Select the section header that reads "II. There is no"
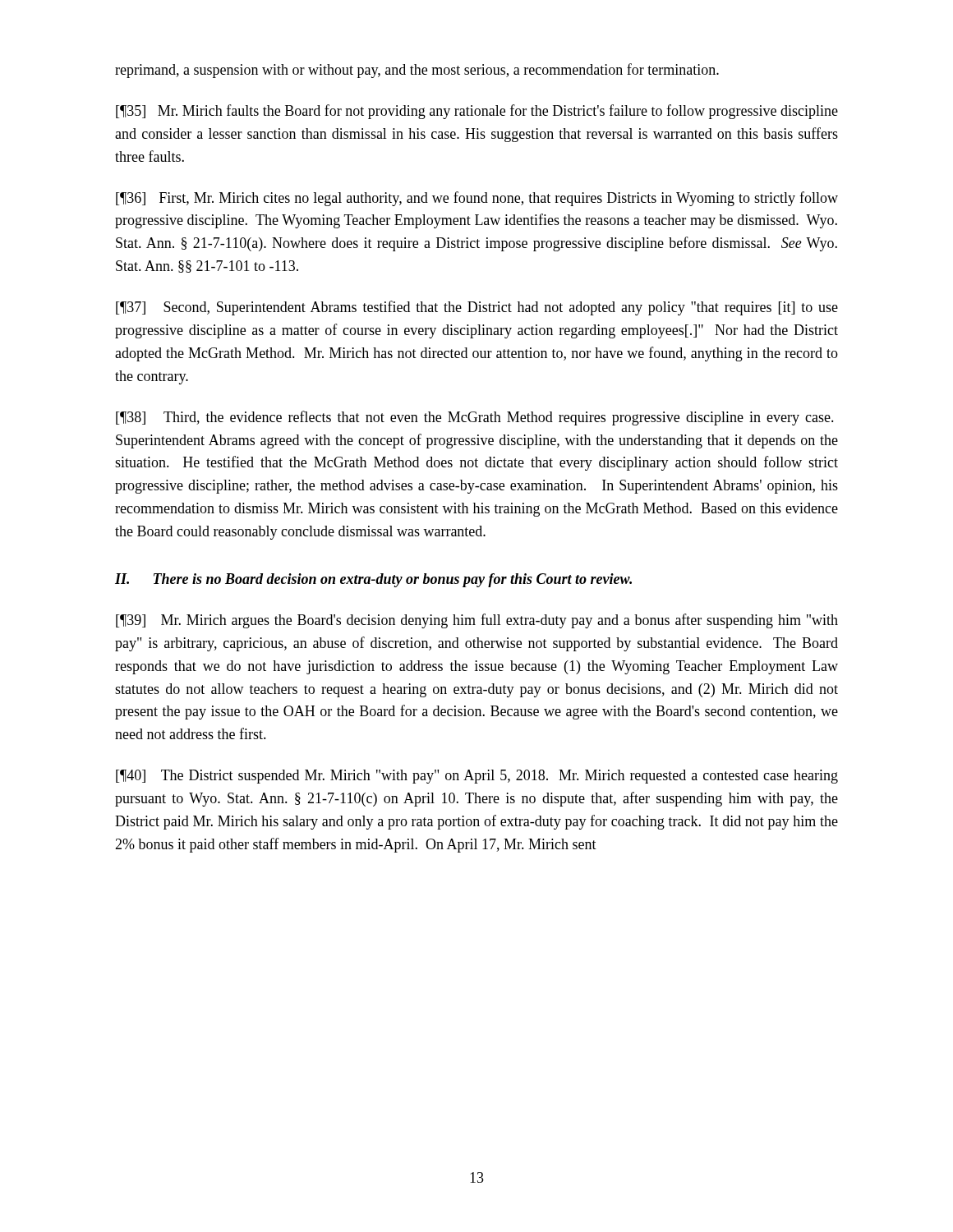This screenshot has height=1232, width=953. click(374, 579)
